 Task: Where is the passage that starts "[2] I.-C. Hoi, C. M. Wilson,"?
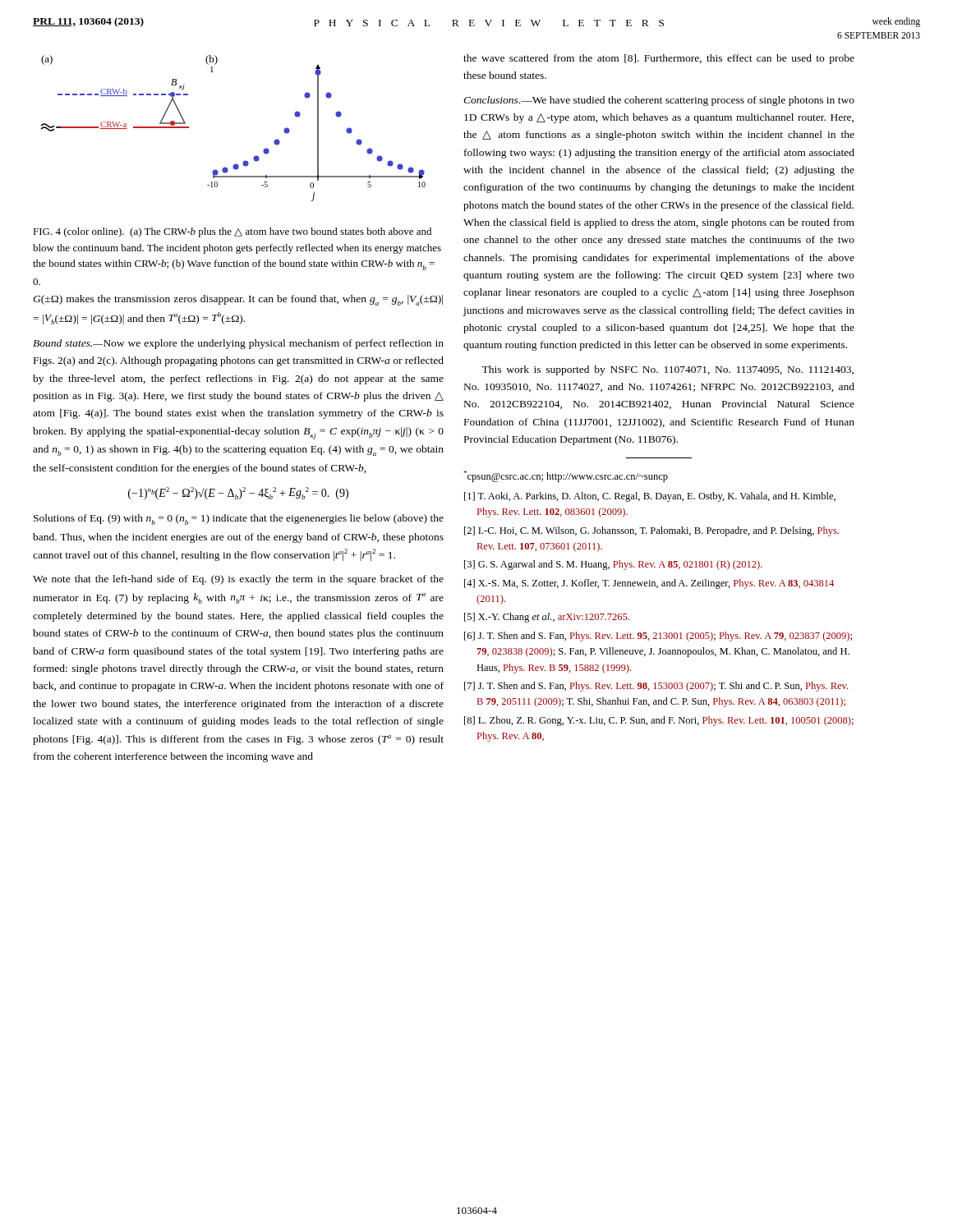(651, 538)
